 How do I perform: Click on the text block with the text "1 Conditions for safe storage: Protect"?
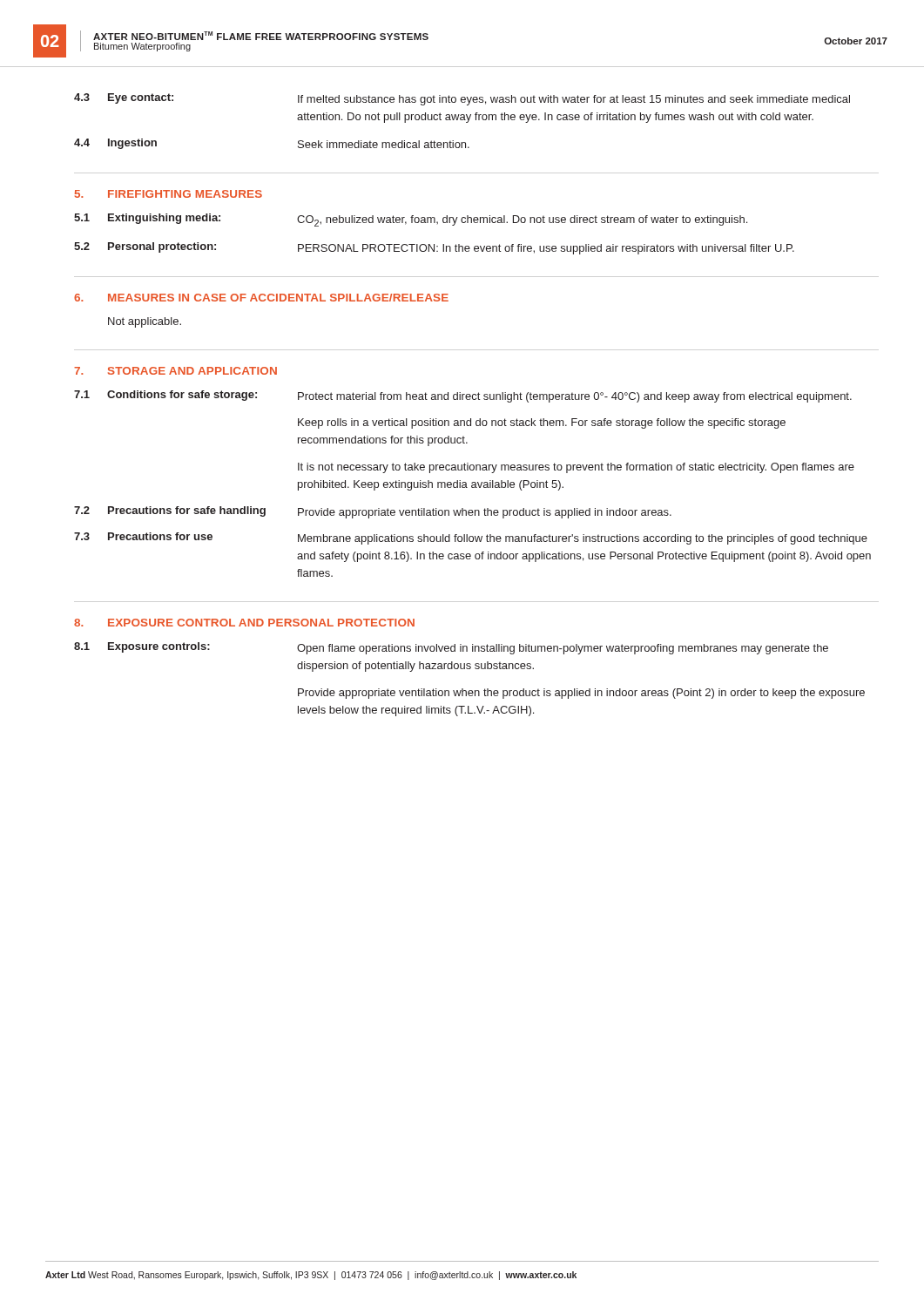coord(476,397)
